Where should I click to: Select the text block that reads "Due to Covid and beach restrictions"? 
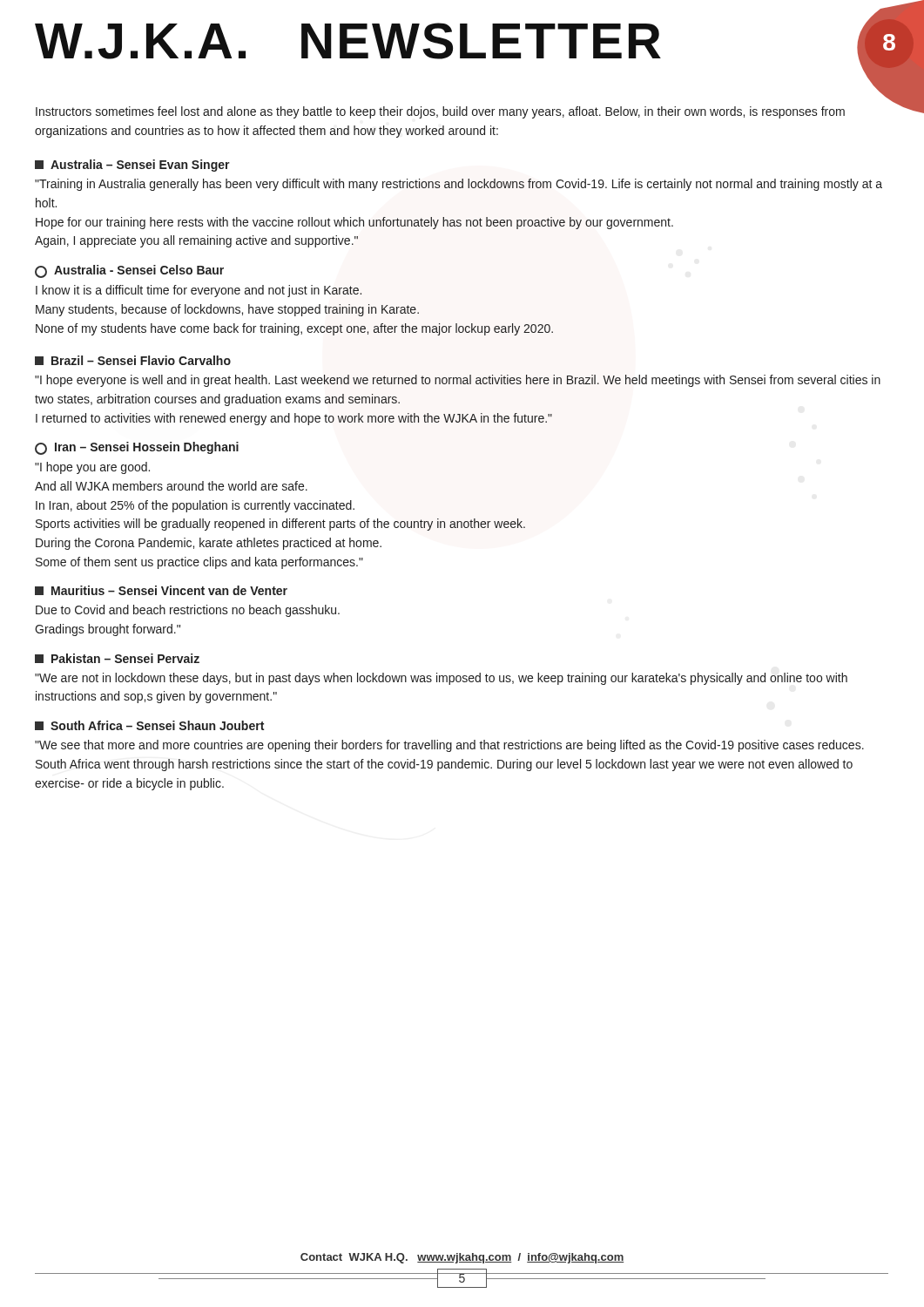point(188,620)
